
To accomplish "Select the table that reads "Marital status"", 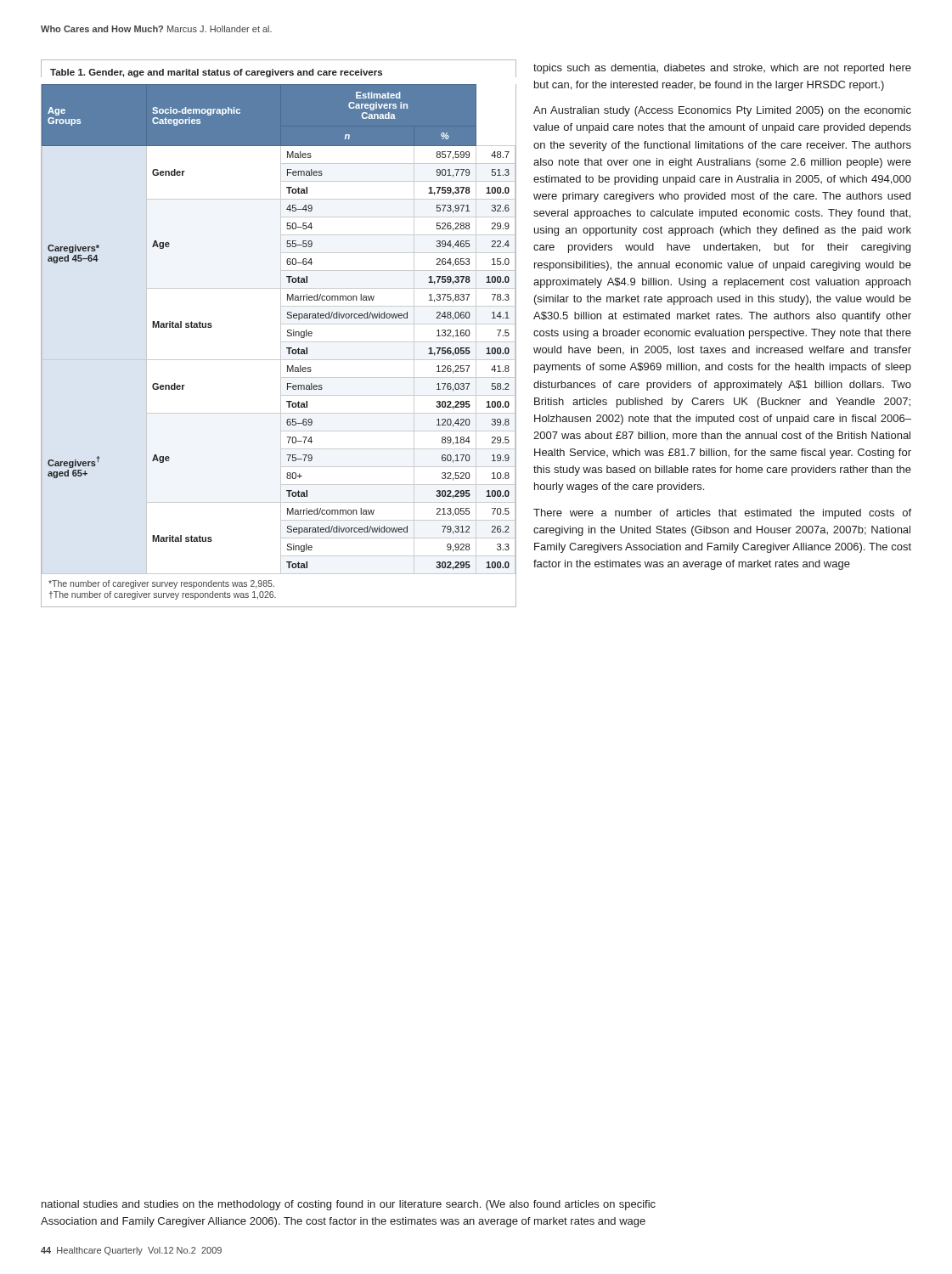I will [x=279, y=346].
